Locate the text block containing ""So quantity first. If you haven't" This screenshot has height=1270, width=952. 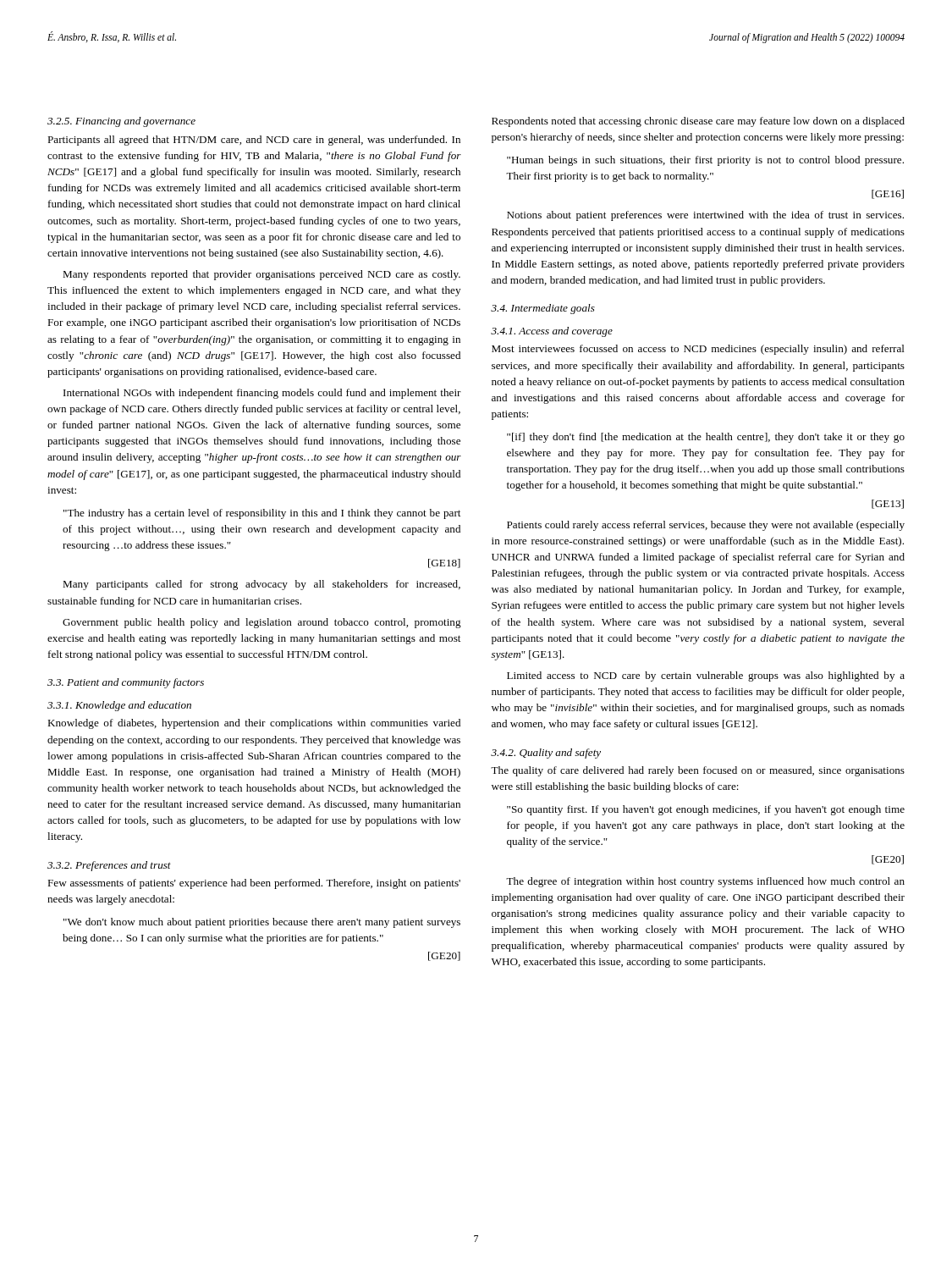pos(706,834)
